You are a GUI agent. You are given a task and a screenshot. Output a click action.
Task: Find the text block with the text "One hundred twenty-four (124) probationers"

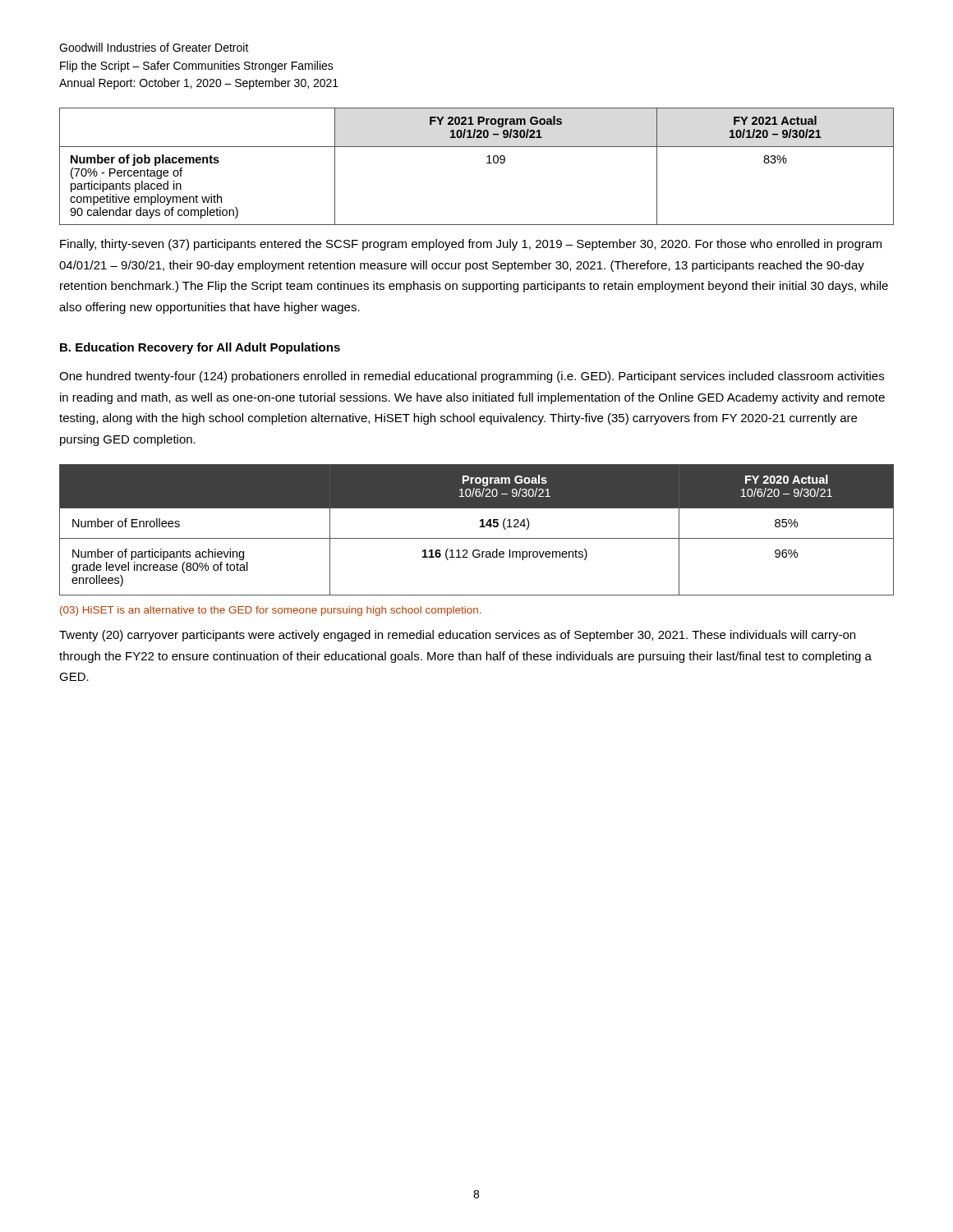(x=472, y=407)
